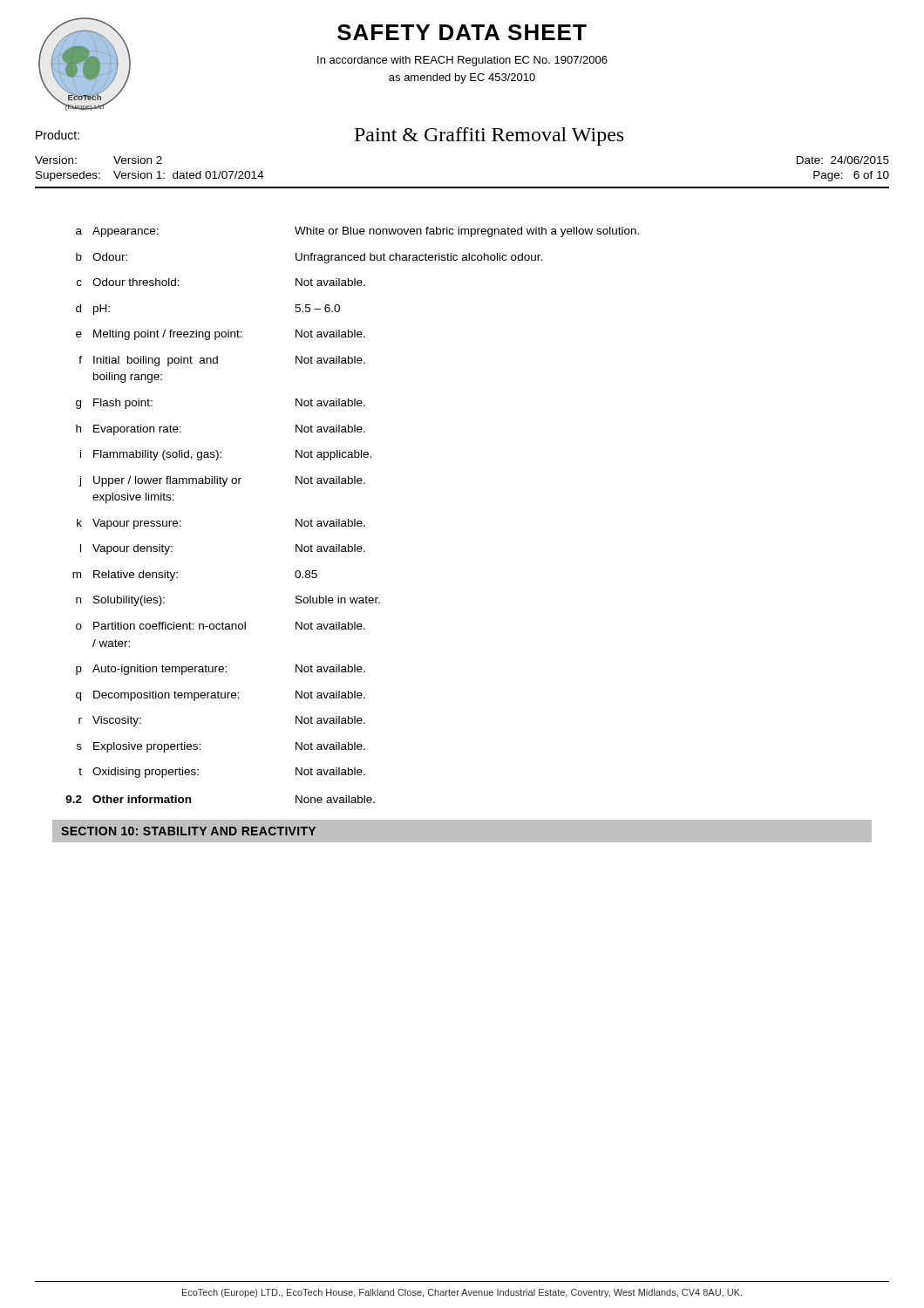Point to "l Vapour density: Not available."
924x1308 pixels.
pos(137,549)
